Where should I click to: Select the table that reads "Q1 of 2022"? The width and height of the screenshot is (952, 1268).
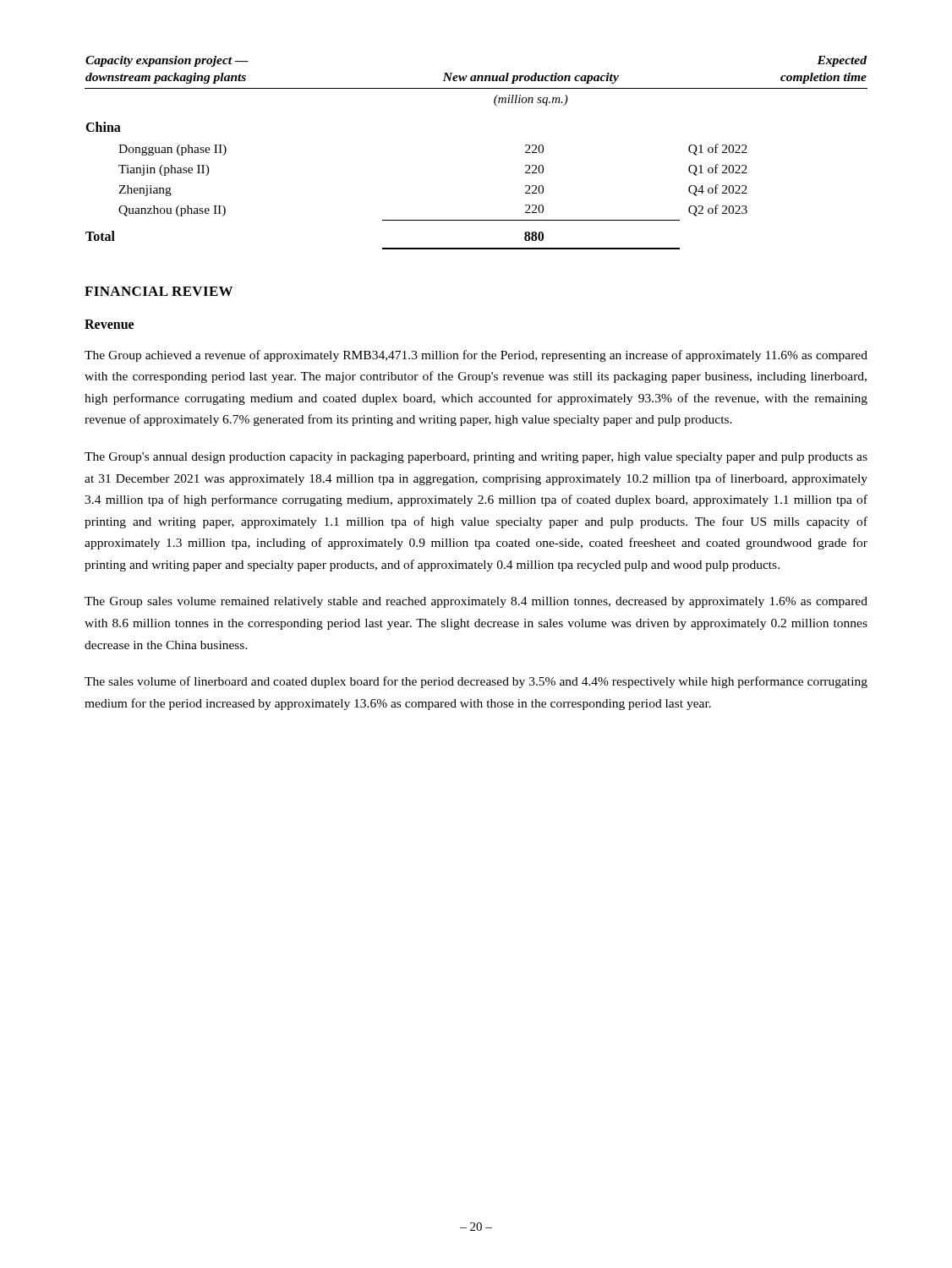coord(476,150)
